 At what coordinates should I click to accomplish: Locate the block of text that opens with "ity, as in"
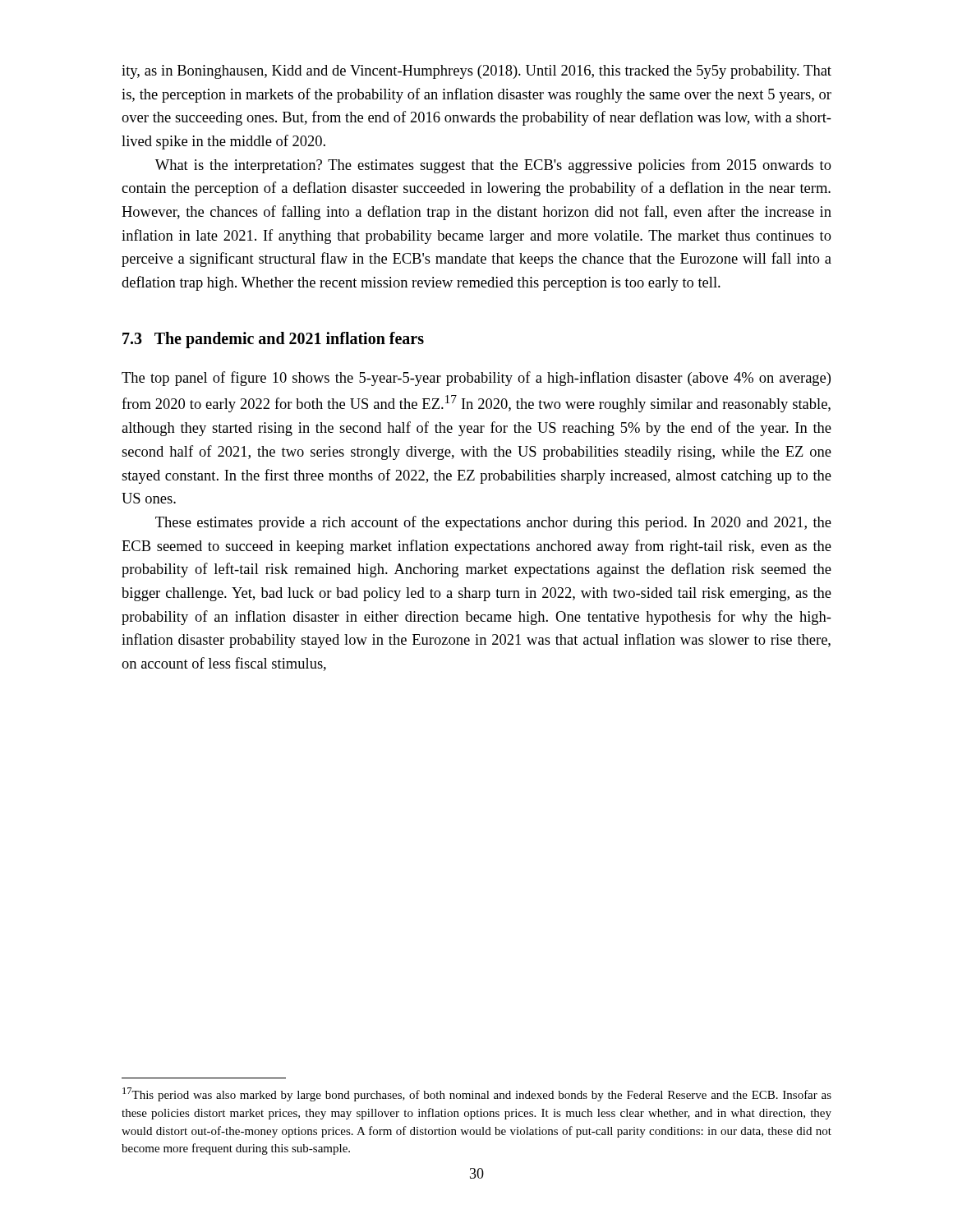click(476, 106)
